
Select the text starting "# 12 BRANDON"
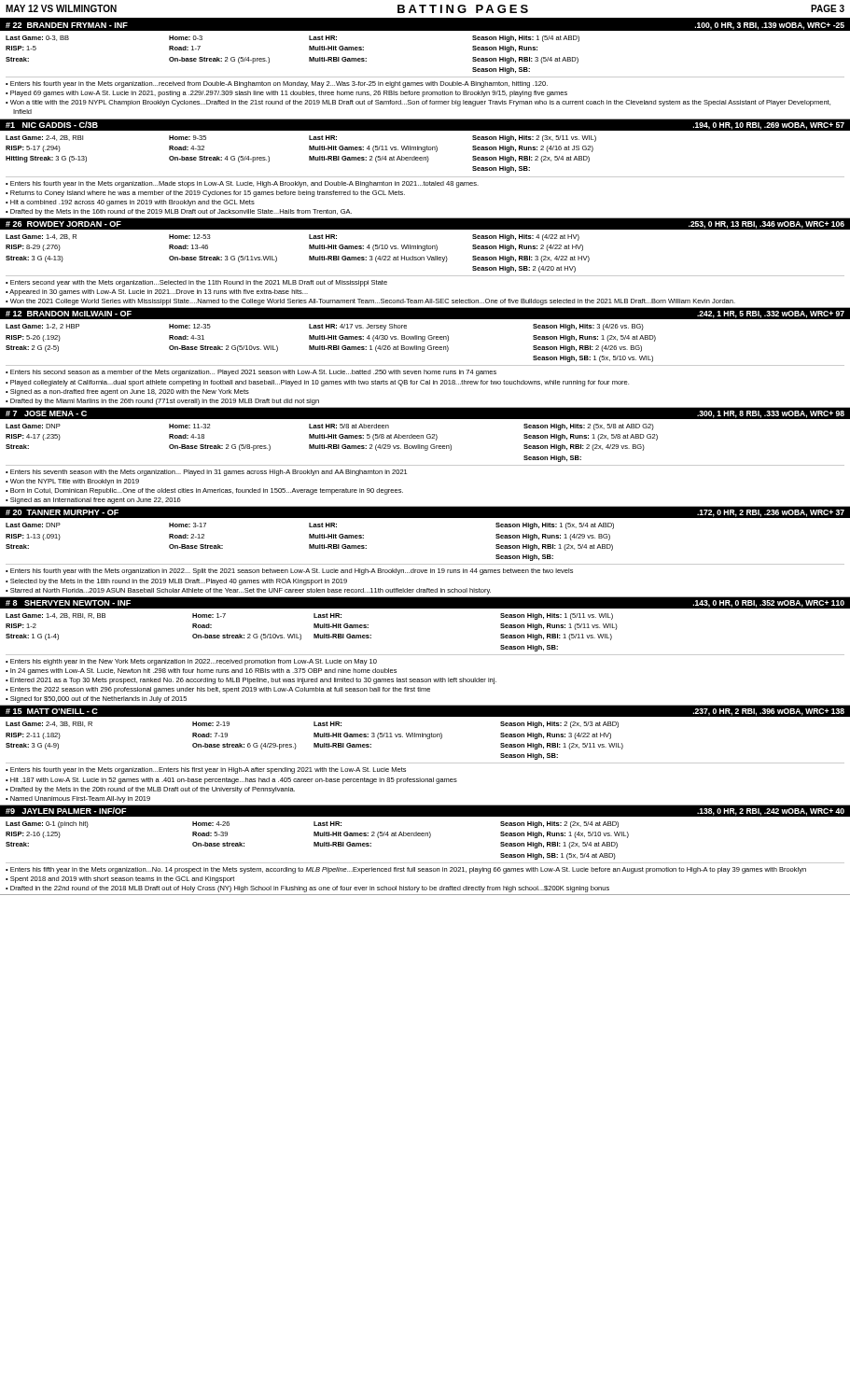click(x=425, y=314)
